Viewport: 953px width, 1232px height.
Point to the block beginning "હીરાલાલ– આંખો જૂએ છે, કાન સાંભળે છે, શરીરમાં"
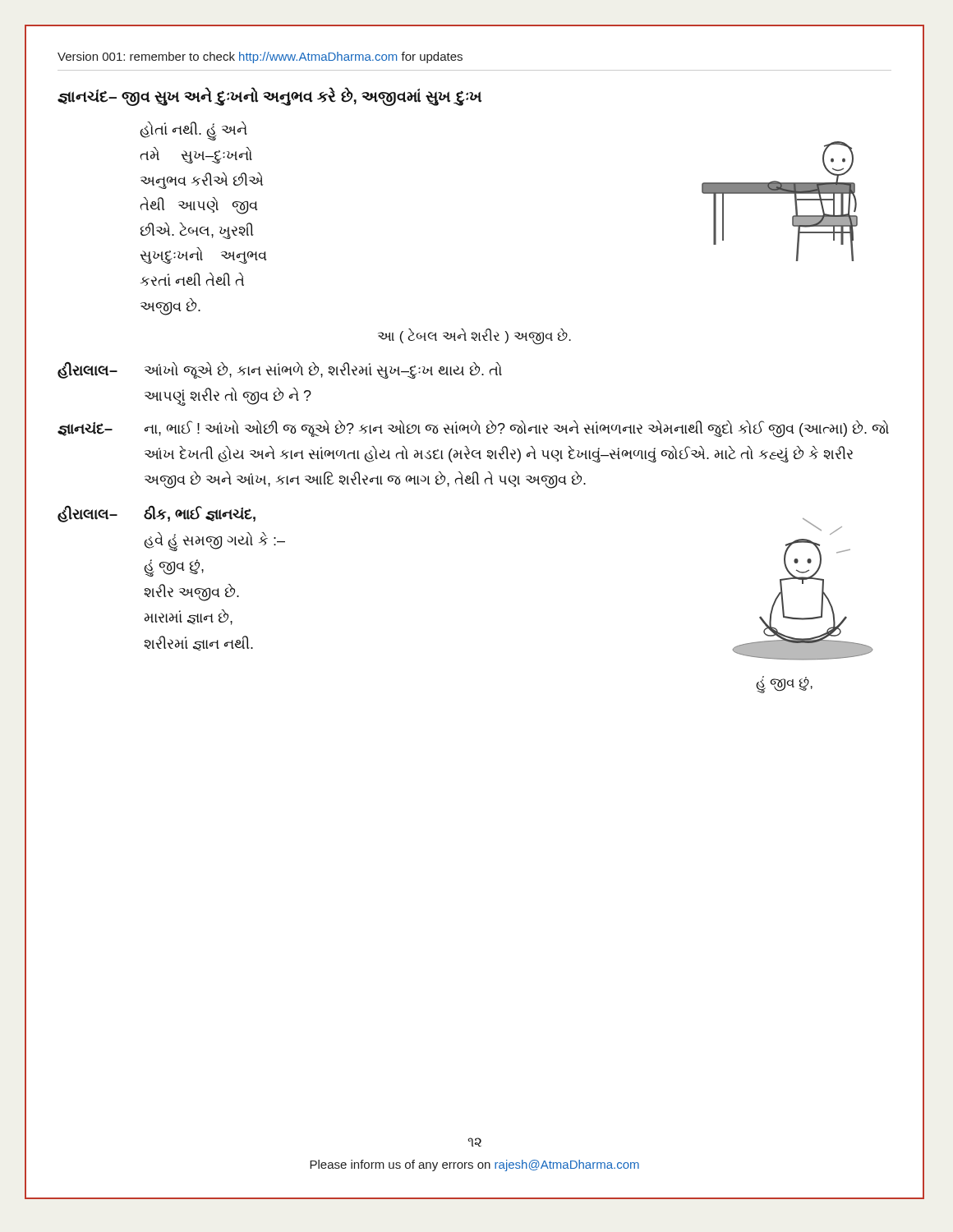pyautogui.click(x=280, y=383)
